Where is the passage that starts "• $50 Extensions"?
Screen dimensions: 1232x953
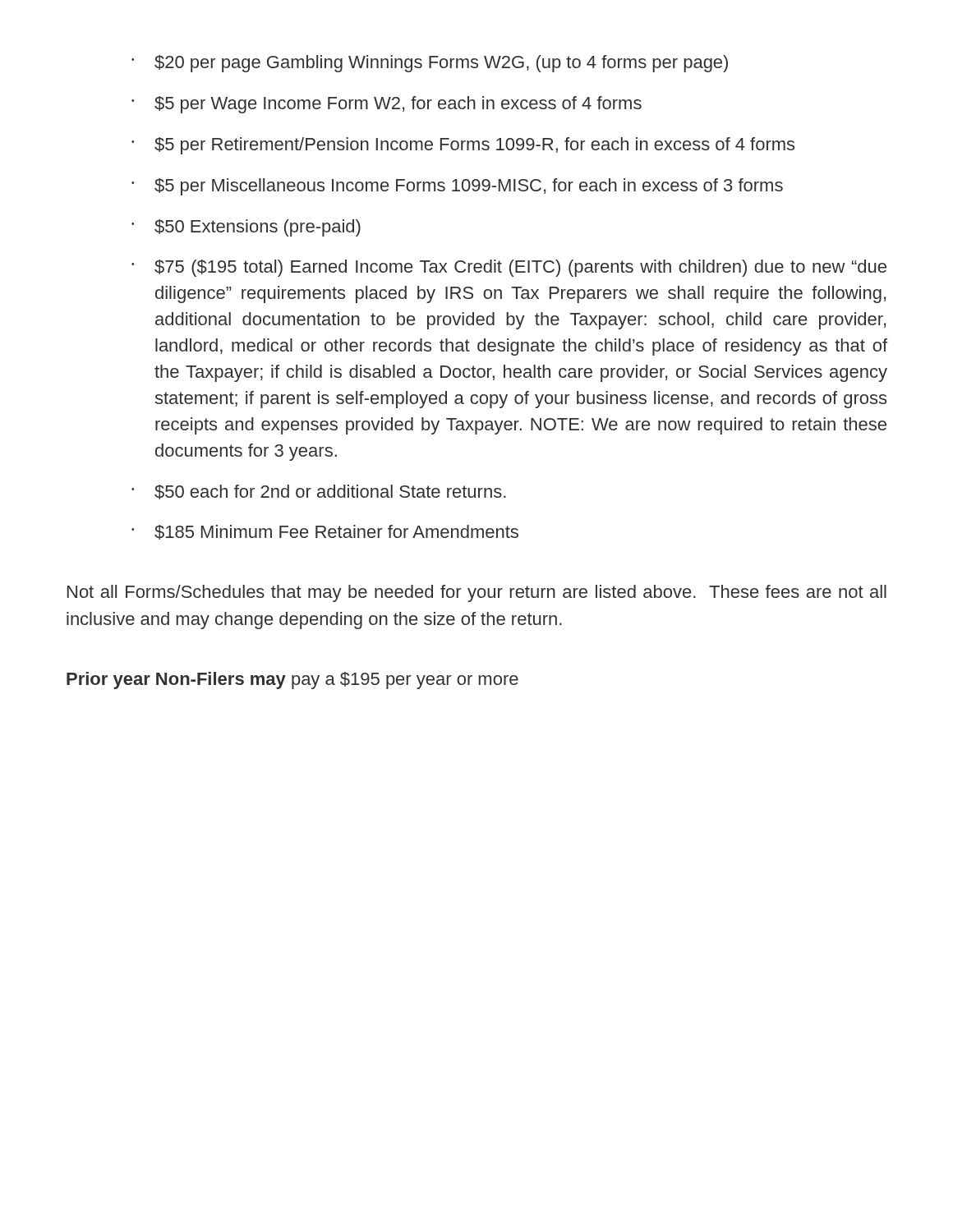click(x=246, y=228)
